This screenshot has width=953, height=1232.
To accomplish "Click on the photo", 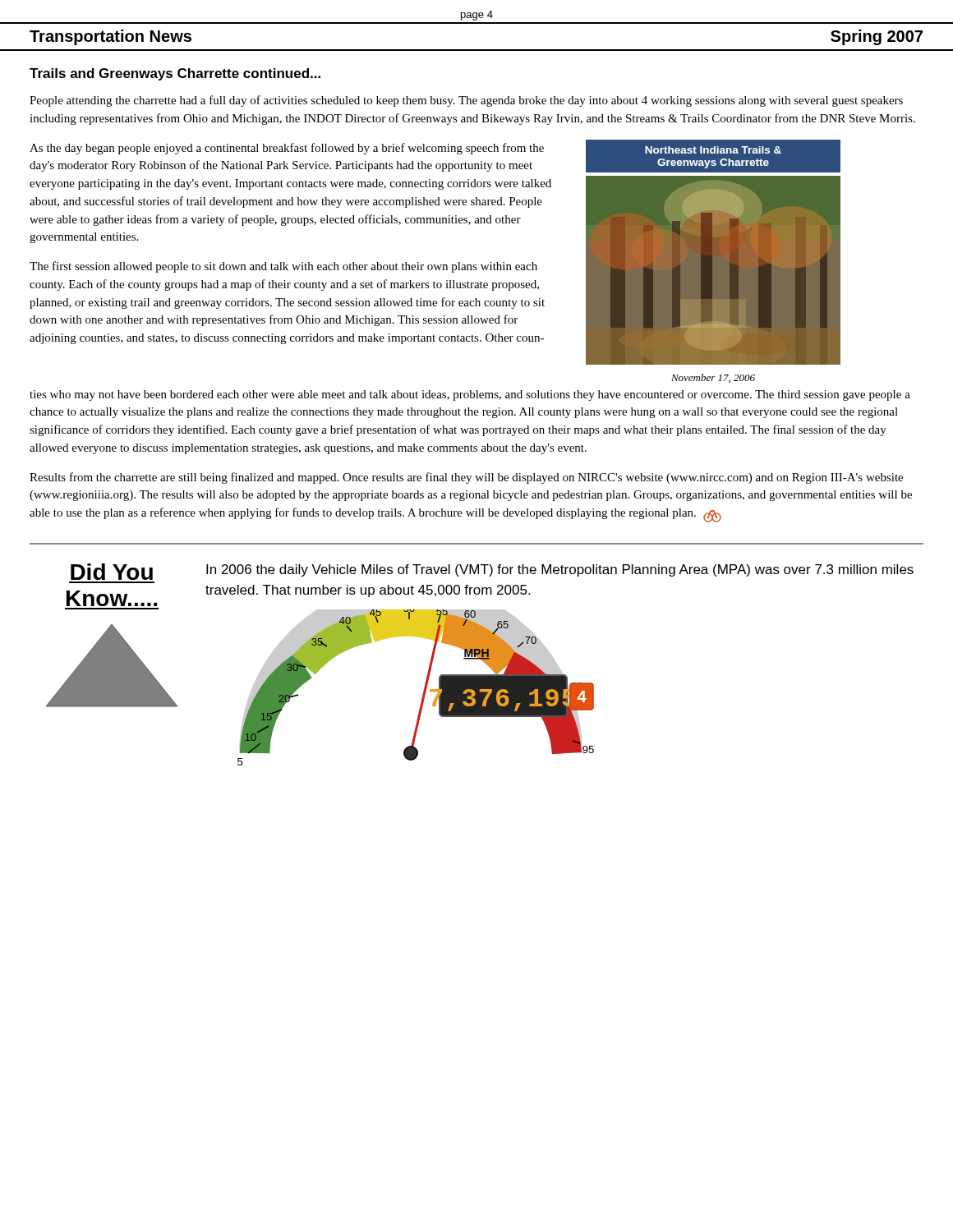I will [713, 262].
